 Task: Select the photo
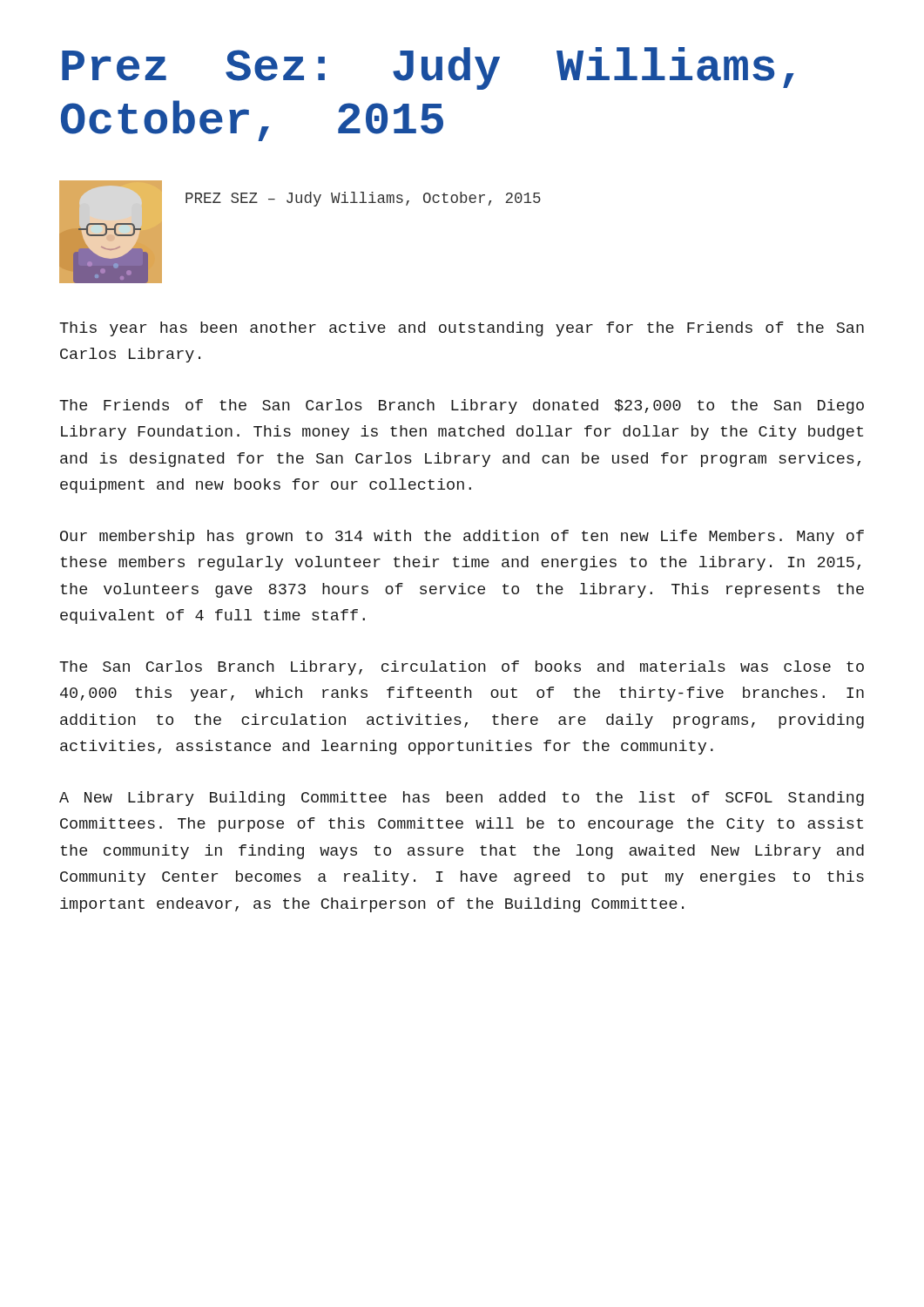point(111,232)
